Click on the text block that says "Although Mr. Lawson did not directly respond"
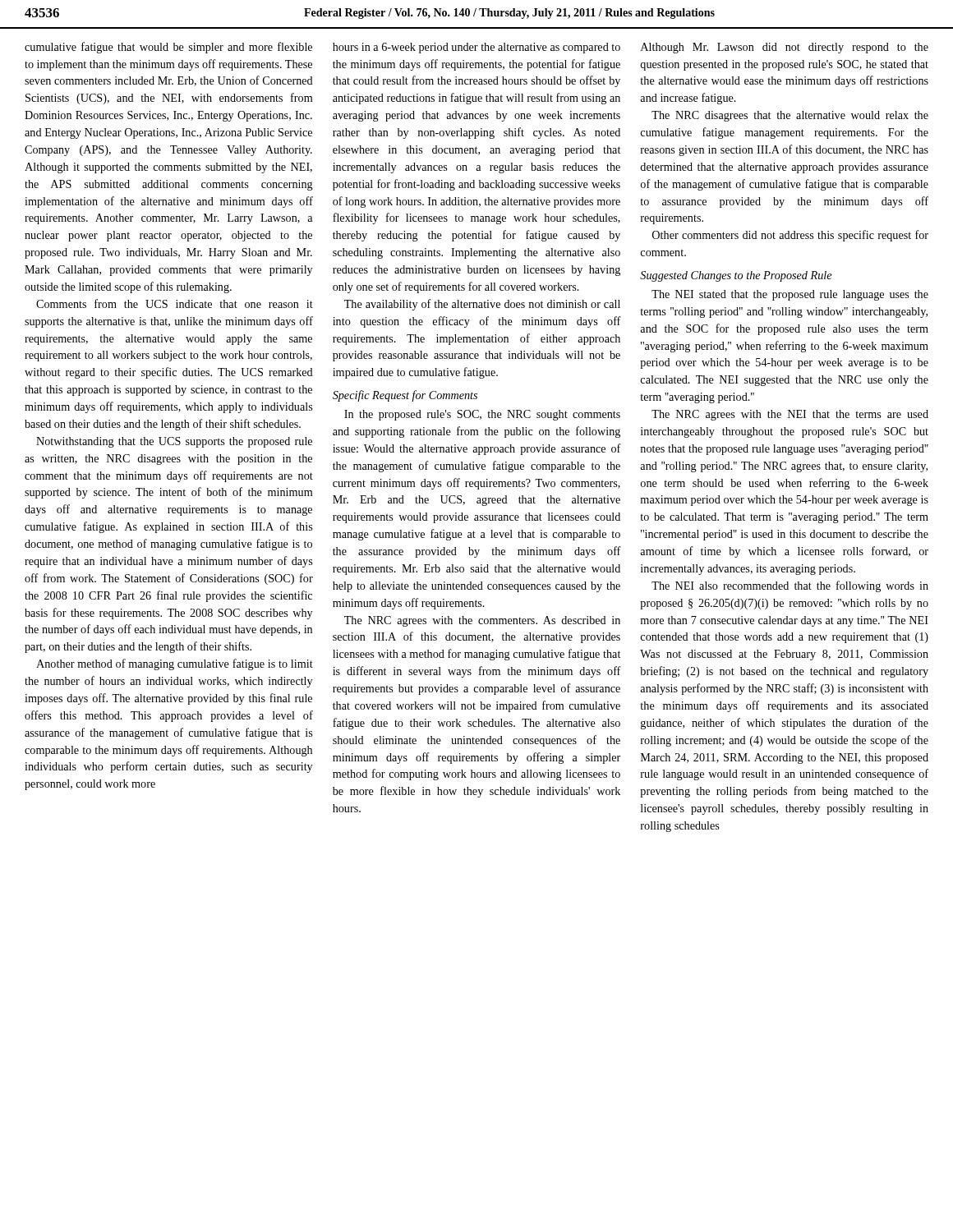The width and height of the screenshot is (953, 1232). pyautogui.click(x=784, y=73)
